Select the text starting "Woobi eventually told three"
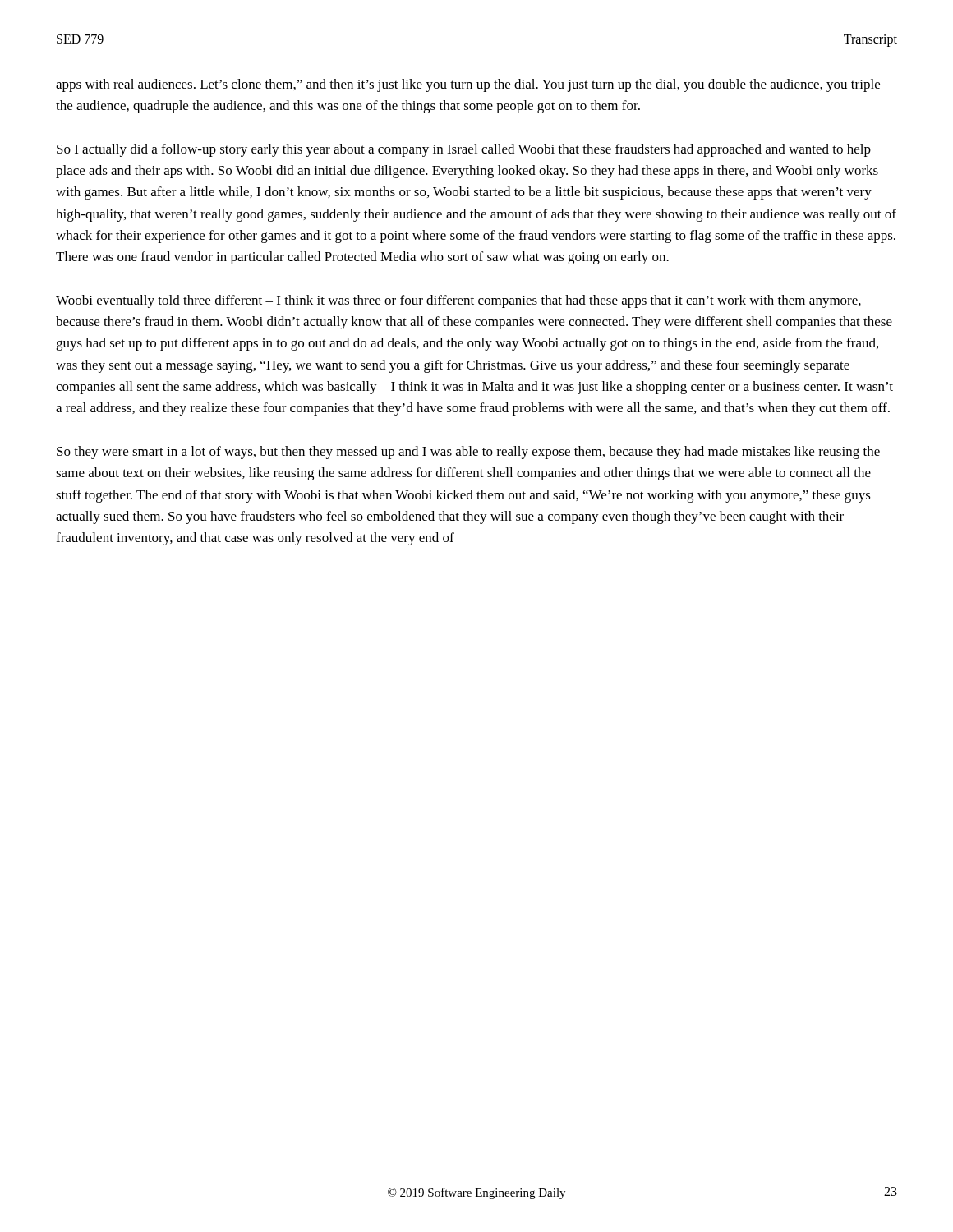The height and width of the screenshot is (1232, 953). (474, 354)
